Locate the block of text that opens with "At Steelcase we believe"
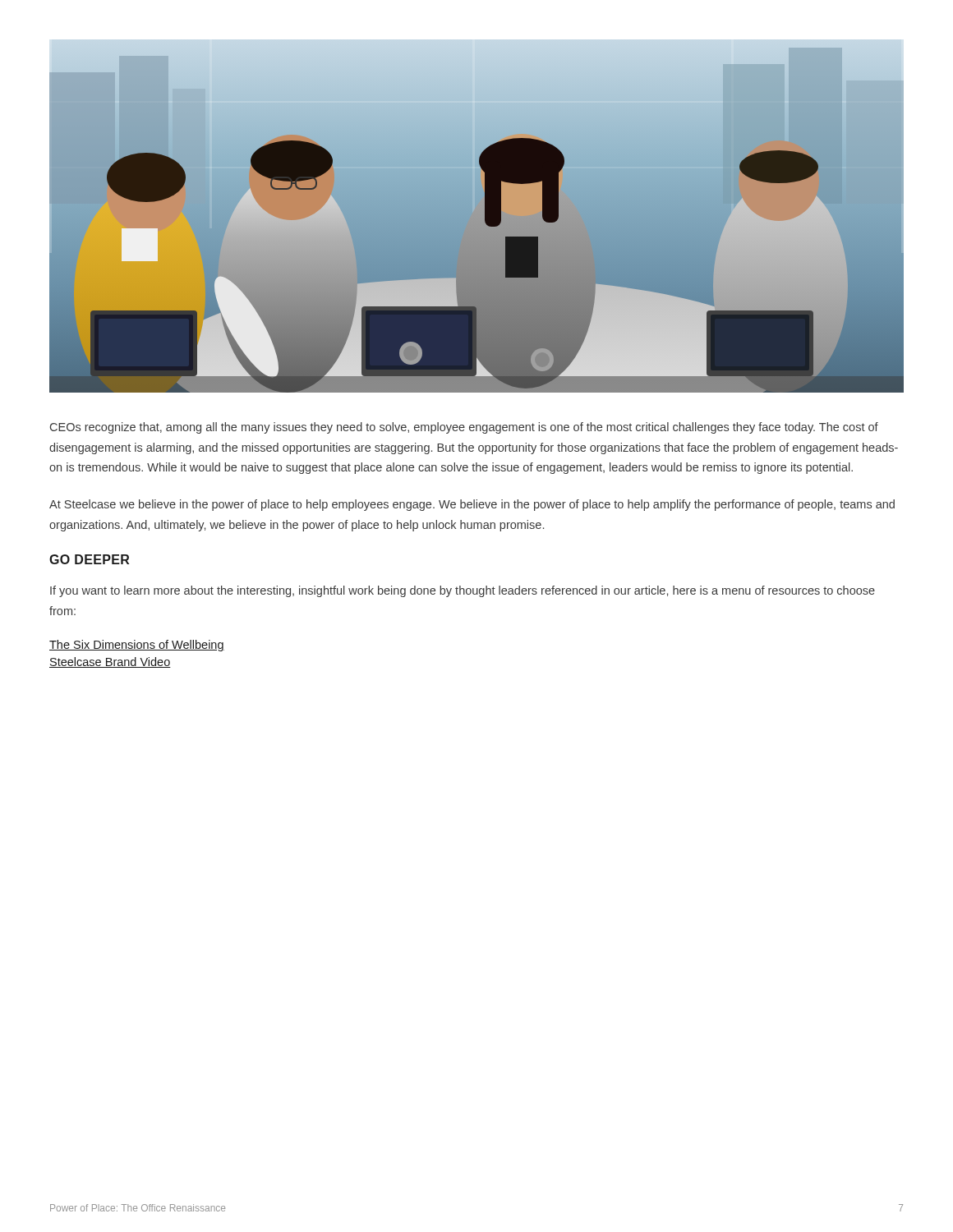The height and width of the screenshot is (1232, 953). [472, 514]
